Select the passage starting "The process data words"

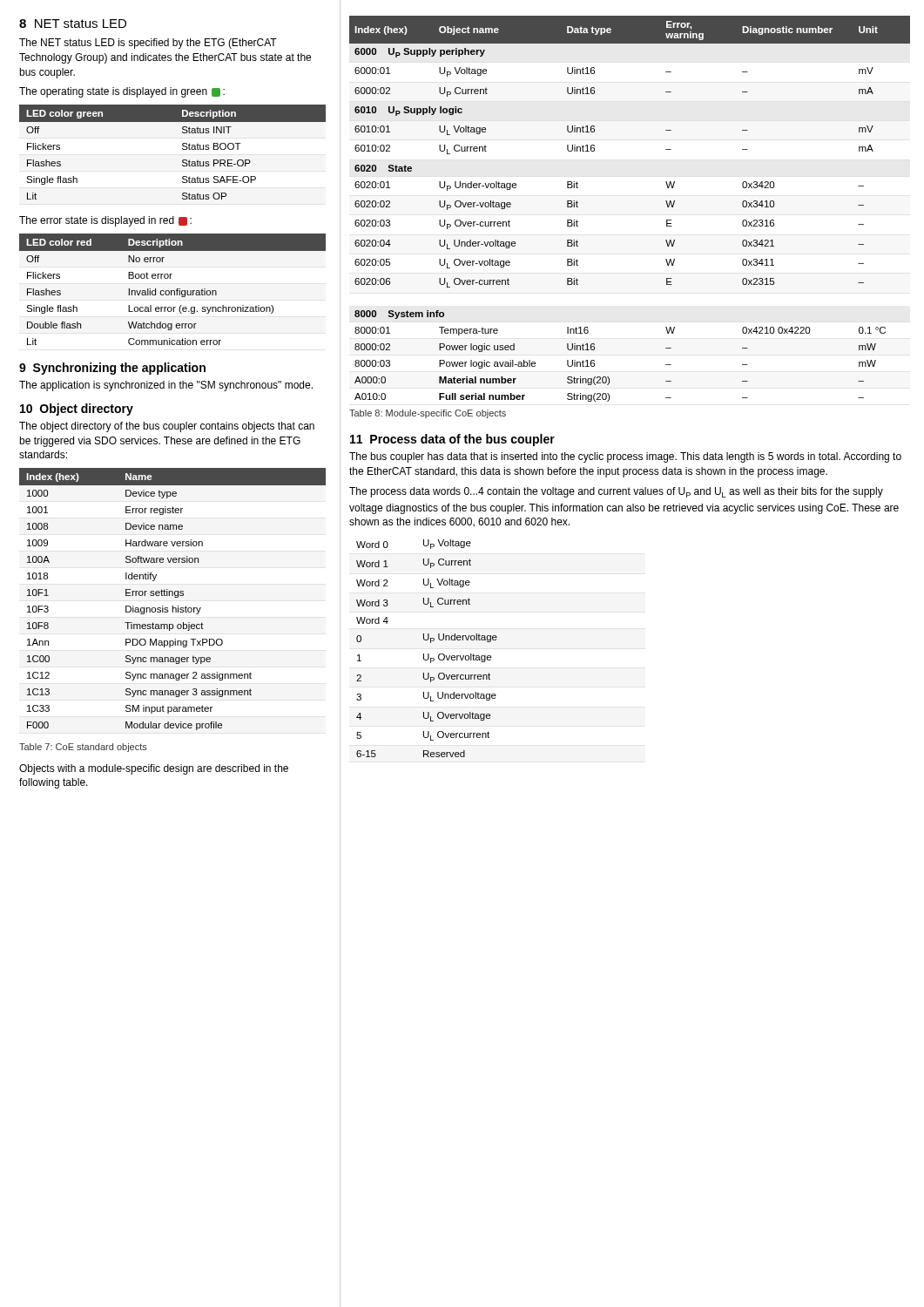[x=630, y=507]
